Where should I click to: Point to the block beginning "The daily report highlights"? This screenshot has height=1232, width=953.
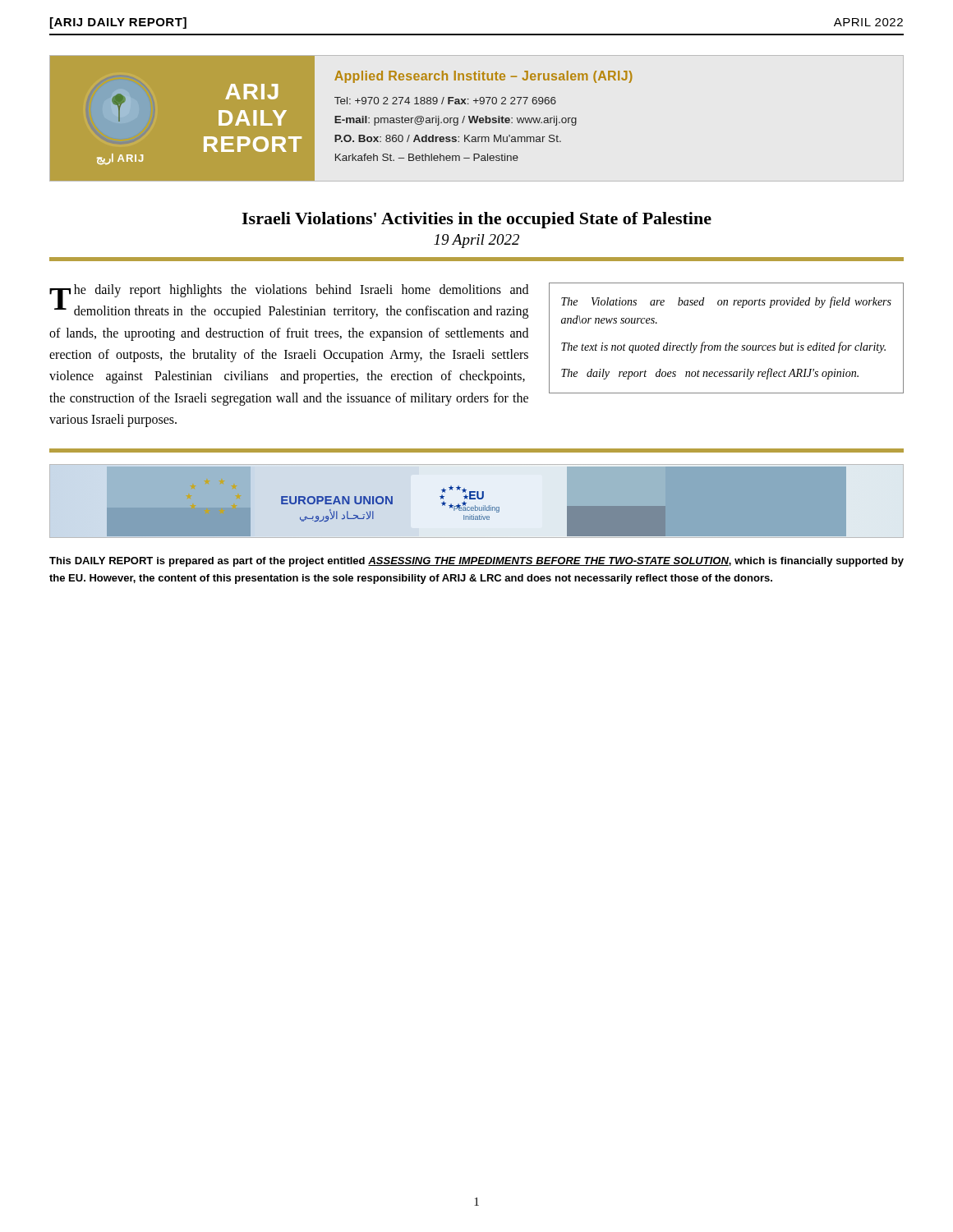pyautogui.click(x=289, y=353)
